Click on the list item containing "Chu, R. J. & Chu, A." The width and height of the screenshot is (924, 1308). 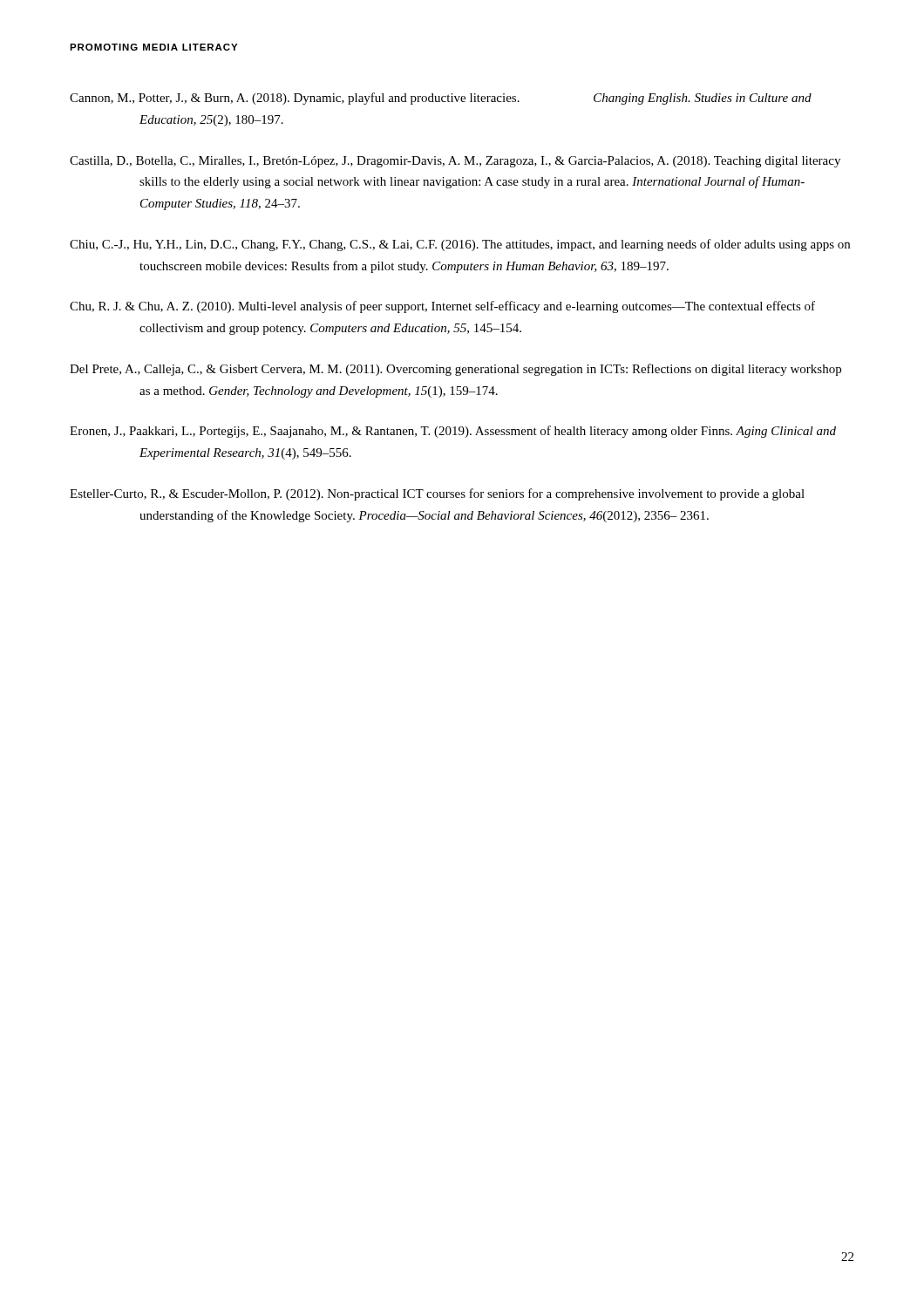[442, 317]
